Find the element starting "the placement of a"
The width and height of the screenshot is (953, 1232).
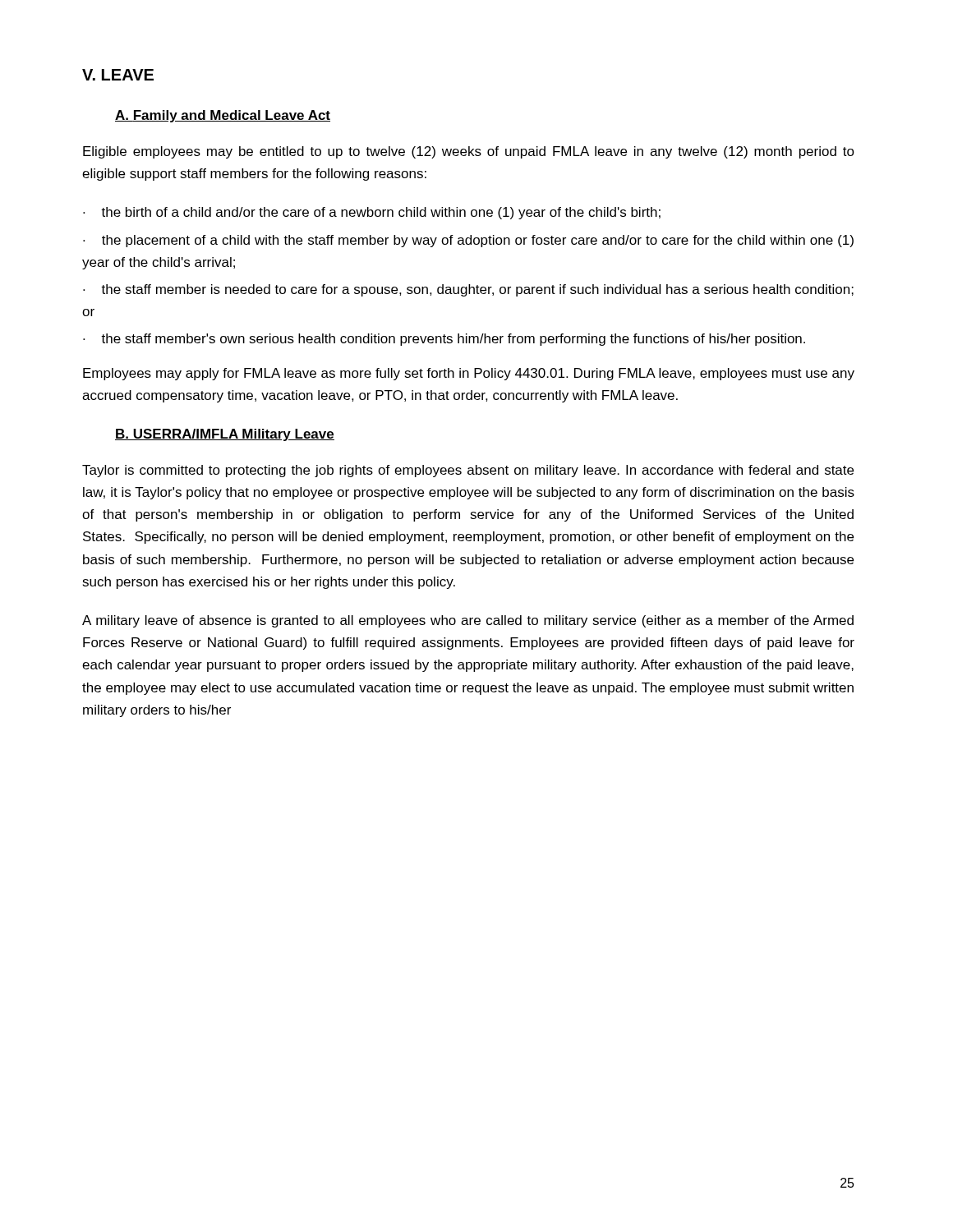(x=468, y=251)
